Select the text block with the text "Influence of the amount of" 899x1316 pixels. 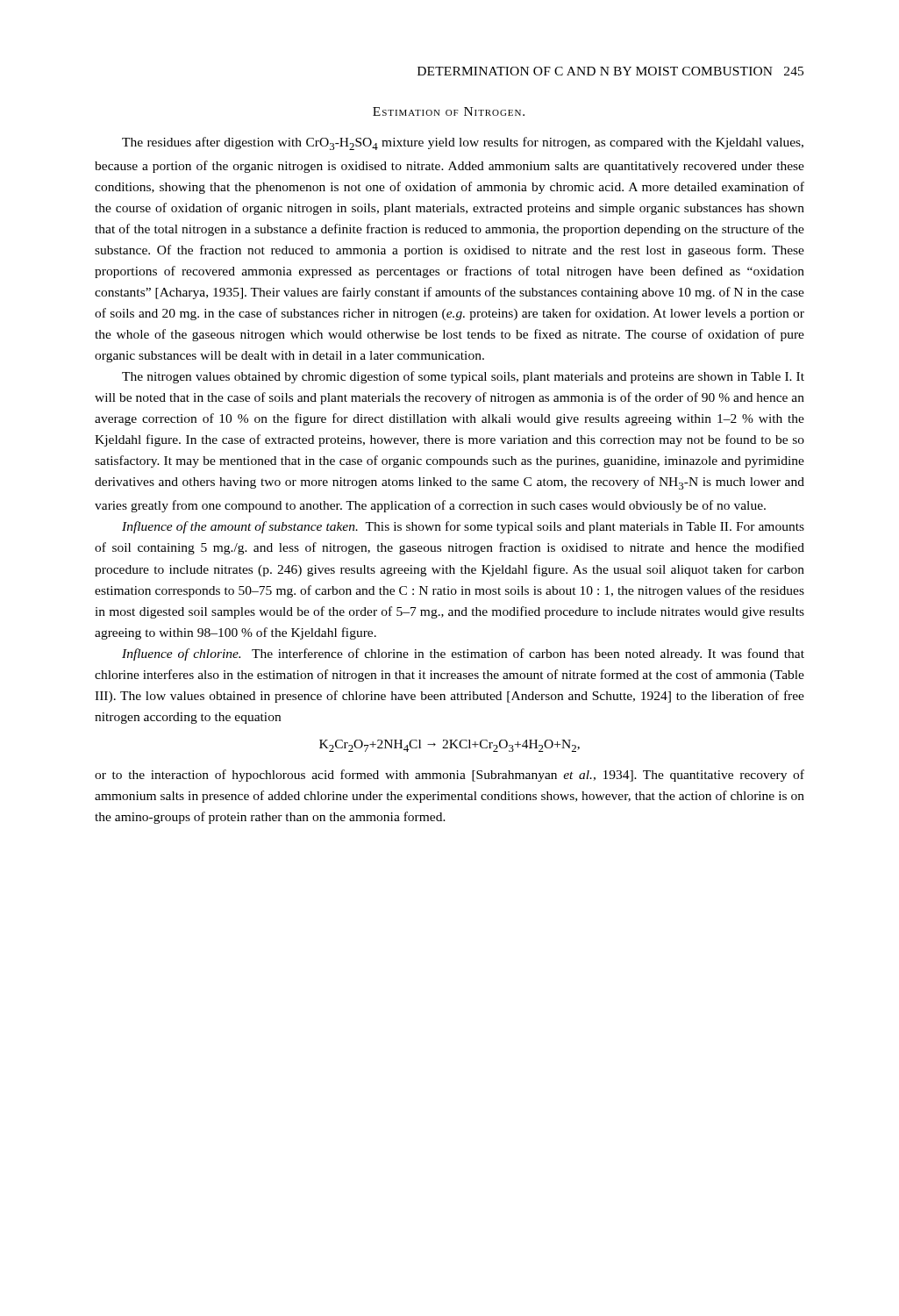click(x=450, y=580)
